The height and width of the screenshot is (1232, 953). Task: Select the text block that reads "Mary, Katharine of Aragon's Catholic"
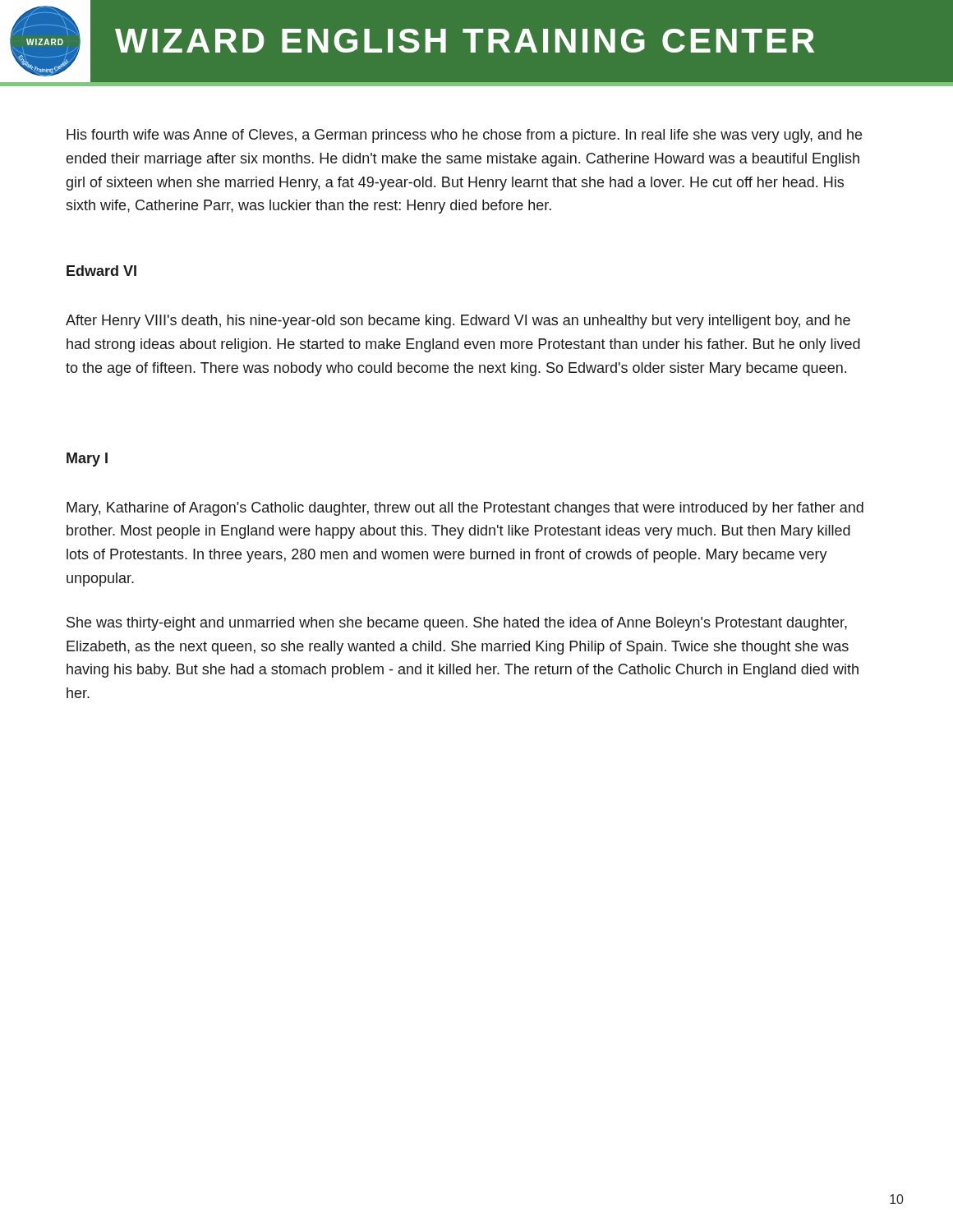(x=465, y=543)
